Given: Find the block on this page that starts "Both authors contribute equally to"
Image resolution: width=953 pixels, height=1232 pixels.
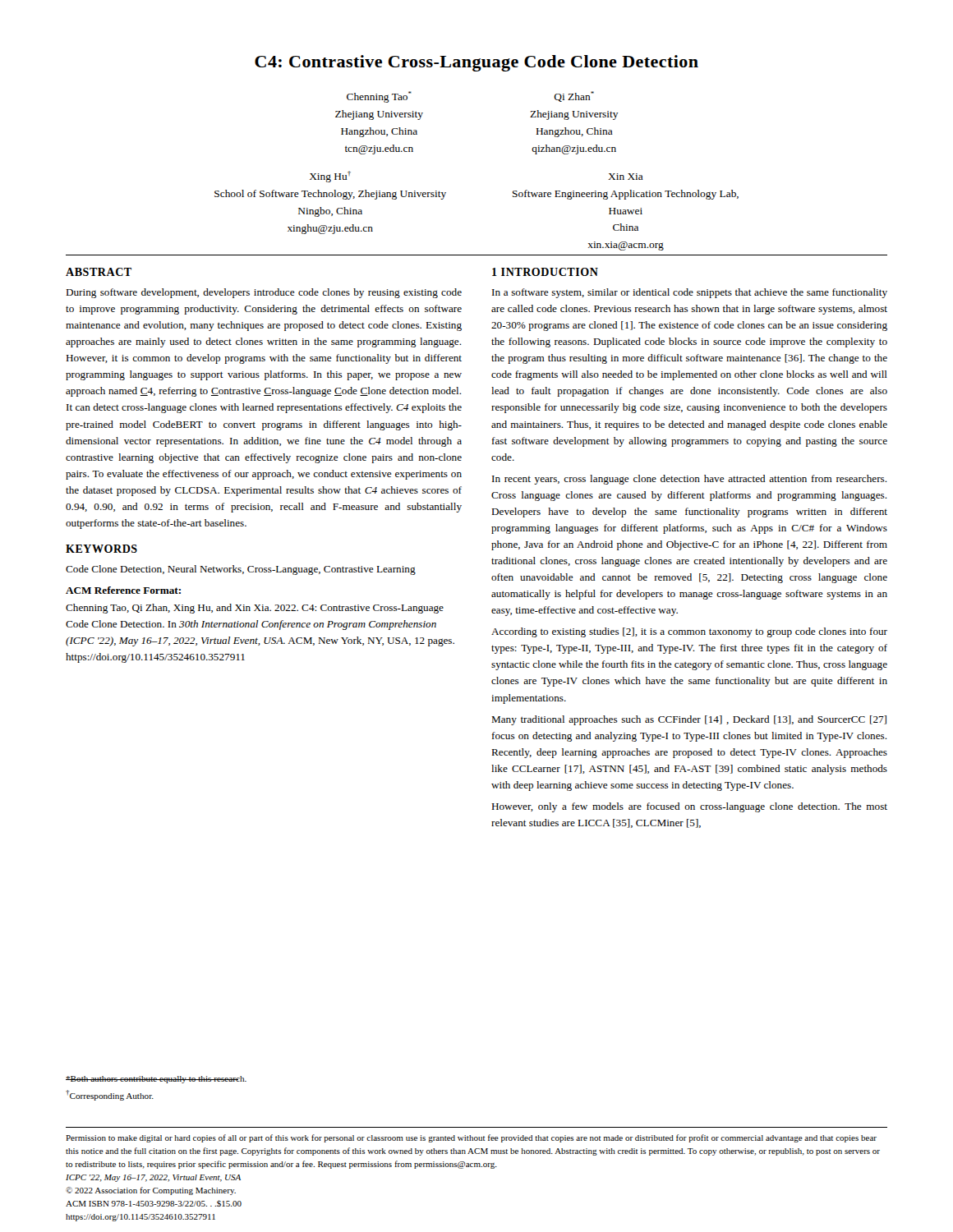Looking at the screenshot, I should (x=156, y=1080).
